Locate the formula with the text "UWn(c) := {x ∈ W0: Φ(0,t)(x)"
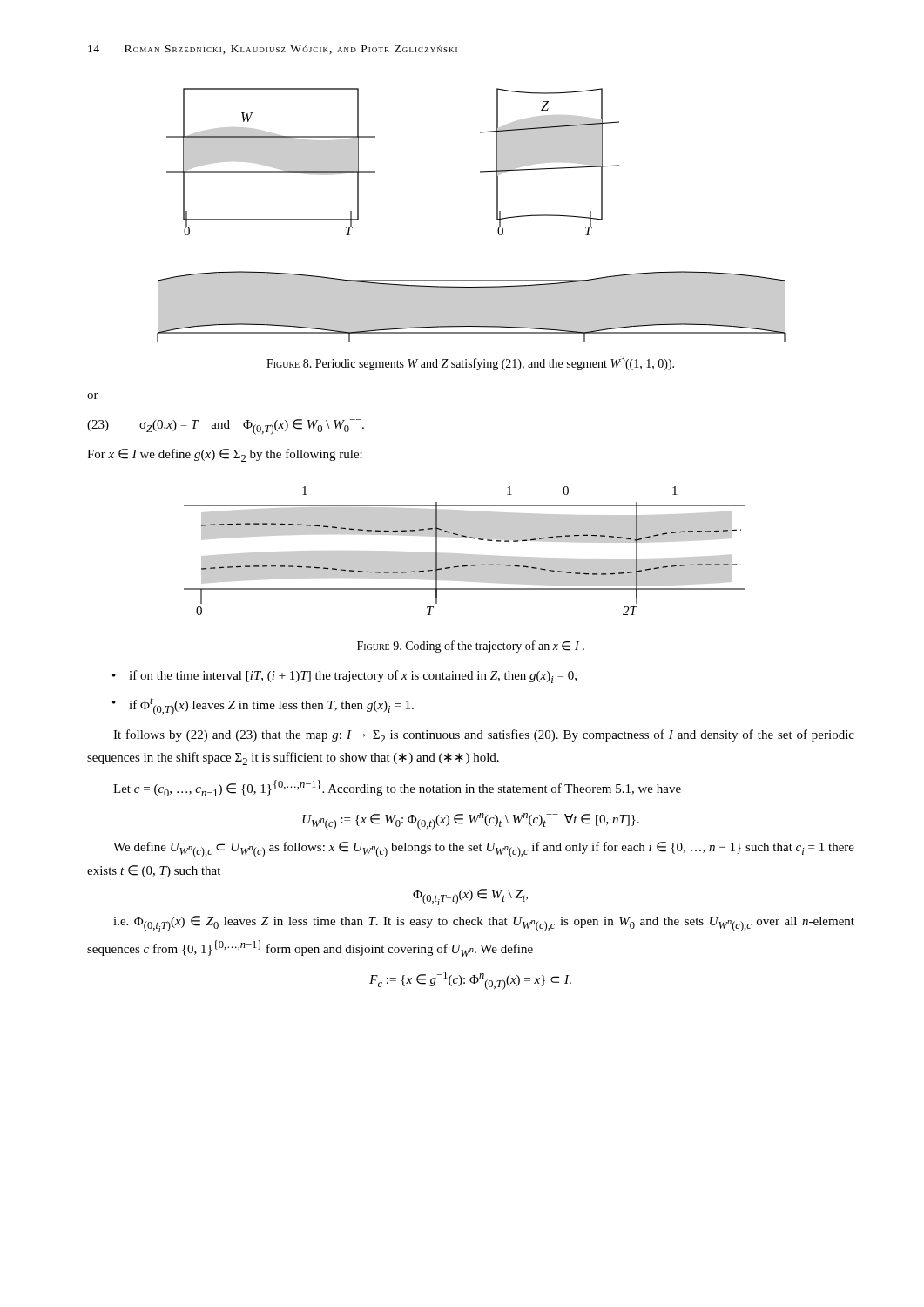This screenshot has height=1307, width=924. (x=471, y=819)
